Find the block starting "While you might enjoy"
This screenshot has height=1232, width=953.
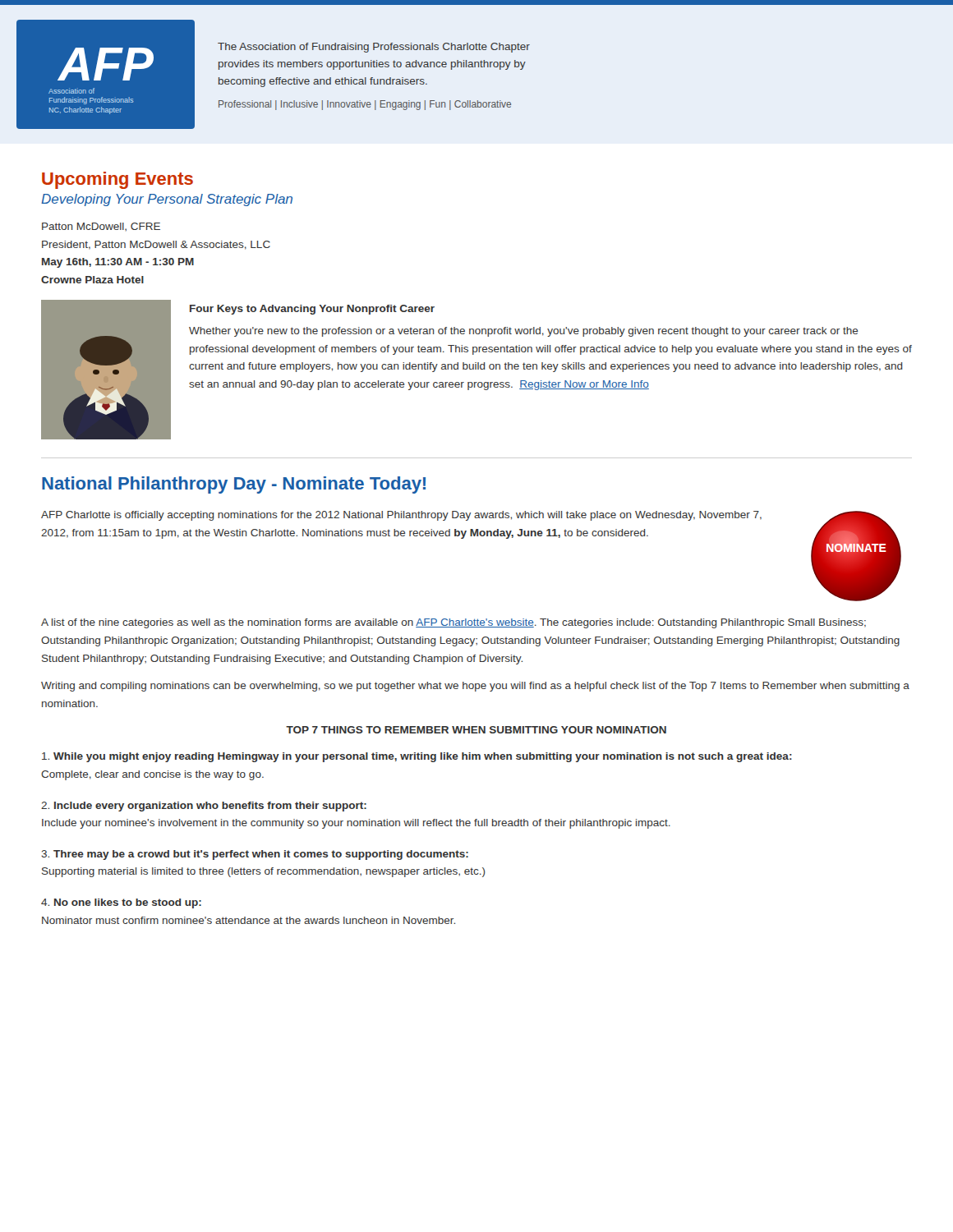click(x=417, y=765)
